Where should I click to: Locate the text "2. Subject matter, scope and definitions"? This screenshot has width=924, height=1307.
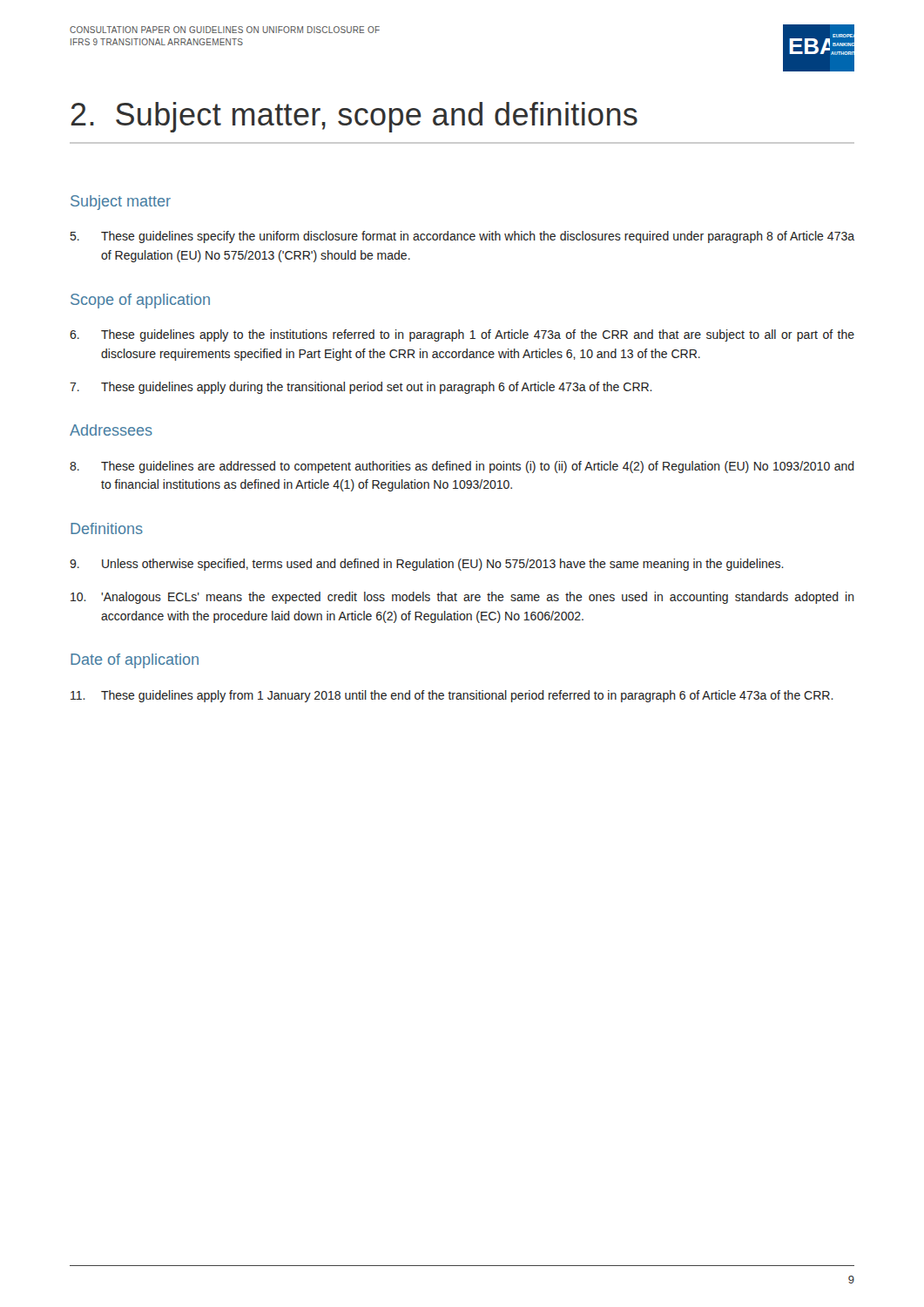[462, 120]
